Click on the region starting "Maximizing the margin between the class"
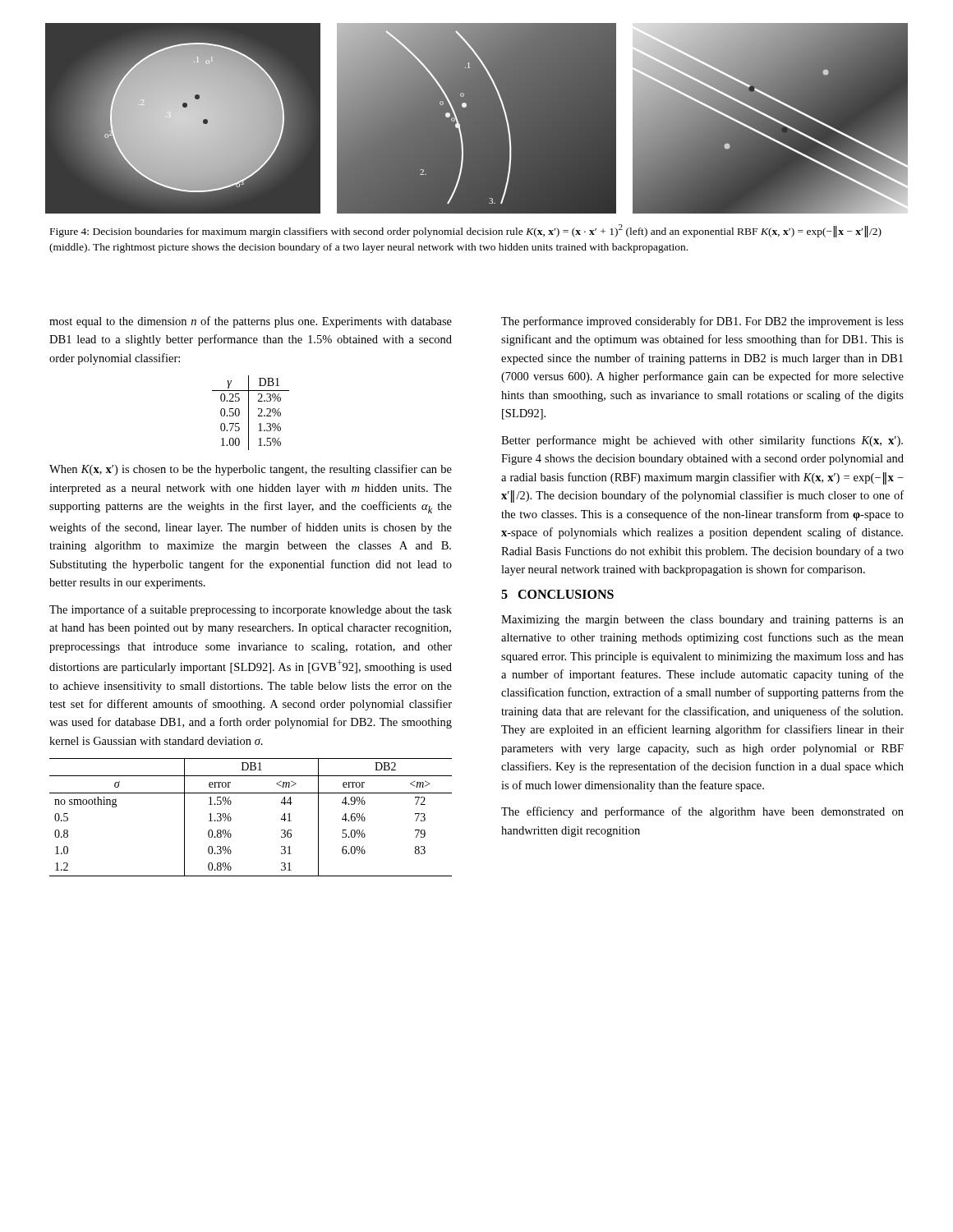The width and height of the screenshot is (953, 1232). (702, 702)
